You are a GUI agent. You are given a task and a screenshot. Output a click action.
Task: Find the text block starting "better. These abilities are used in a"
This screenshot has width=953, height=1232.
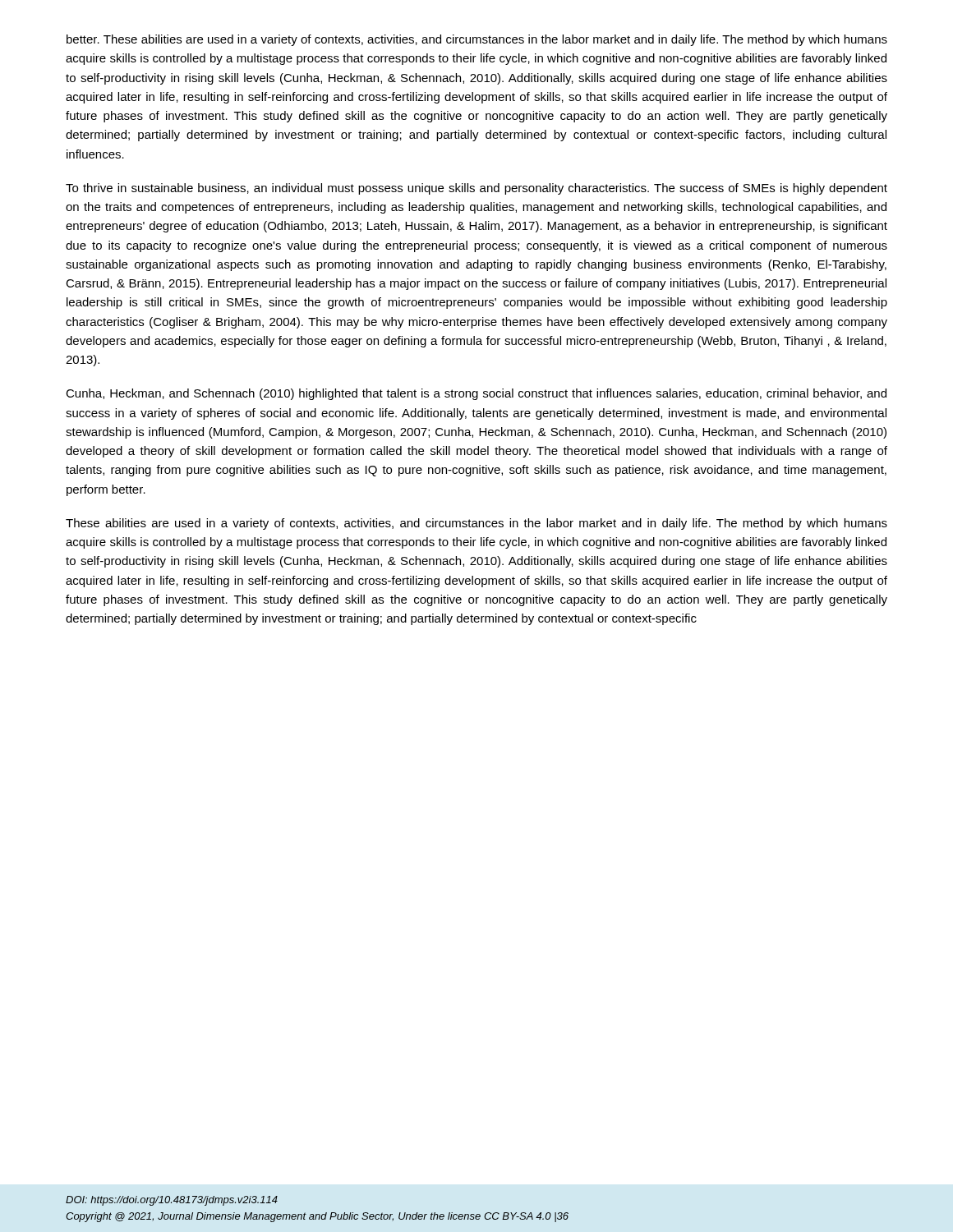(476, 96)
